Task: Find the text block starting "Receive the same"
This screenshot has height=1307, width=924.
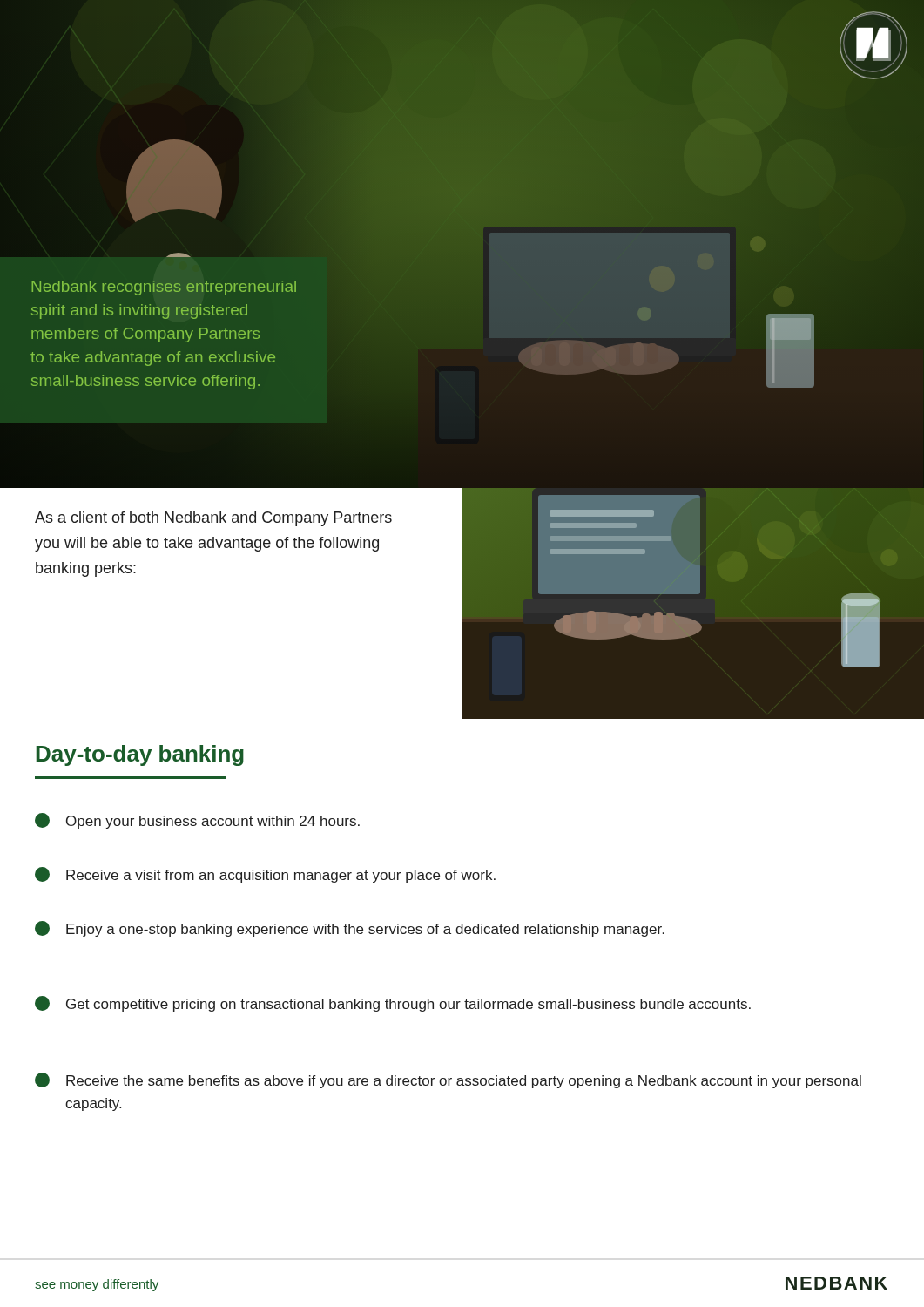Action: click(453, 1093)
